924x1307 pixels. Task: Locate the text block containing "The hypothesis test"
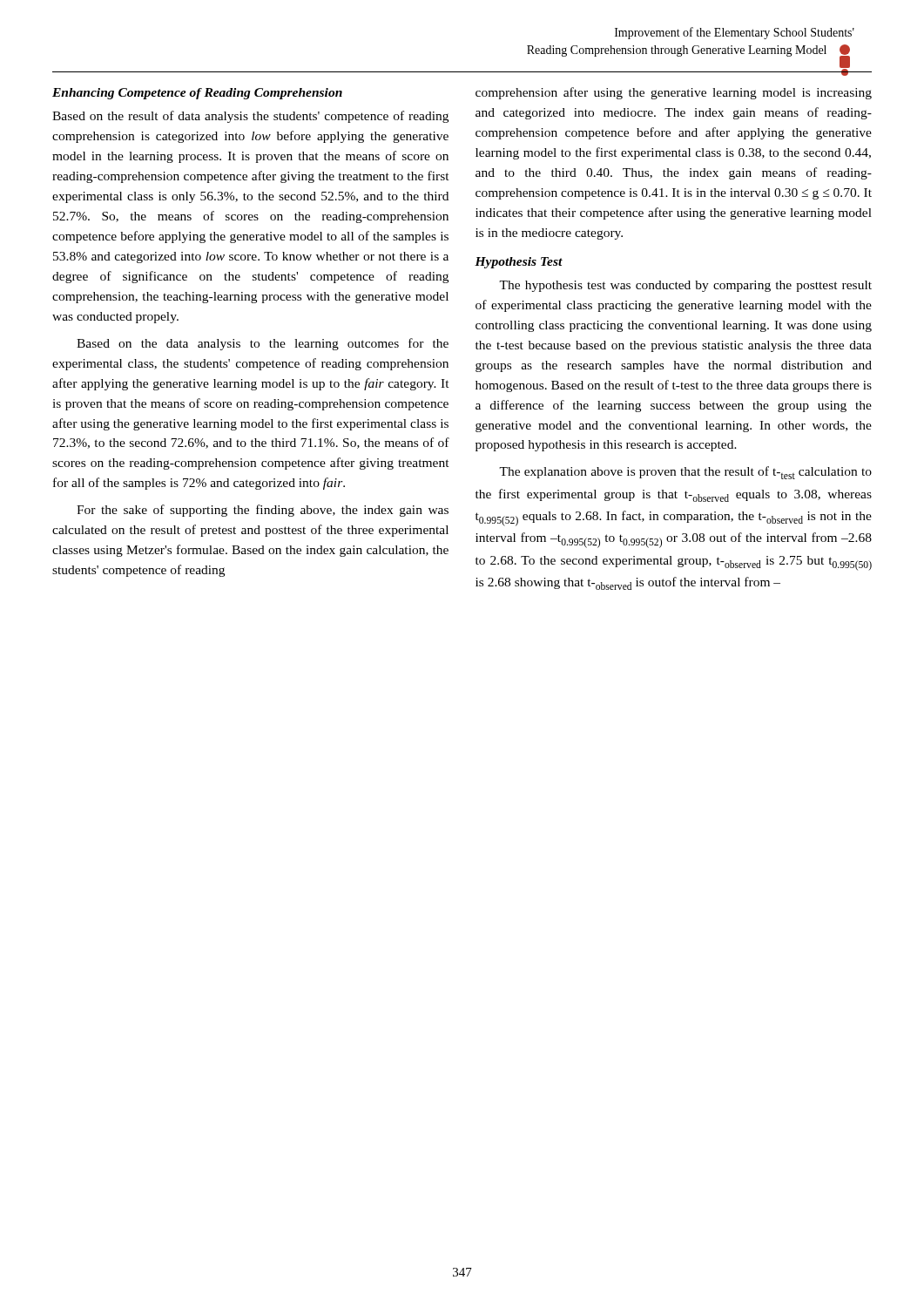point(673,364)
